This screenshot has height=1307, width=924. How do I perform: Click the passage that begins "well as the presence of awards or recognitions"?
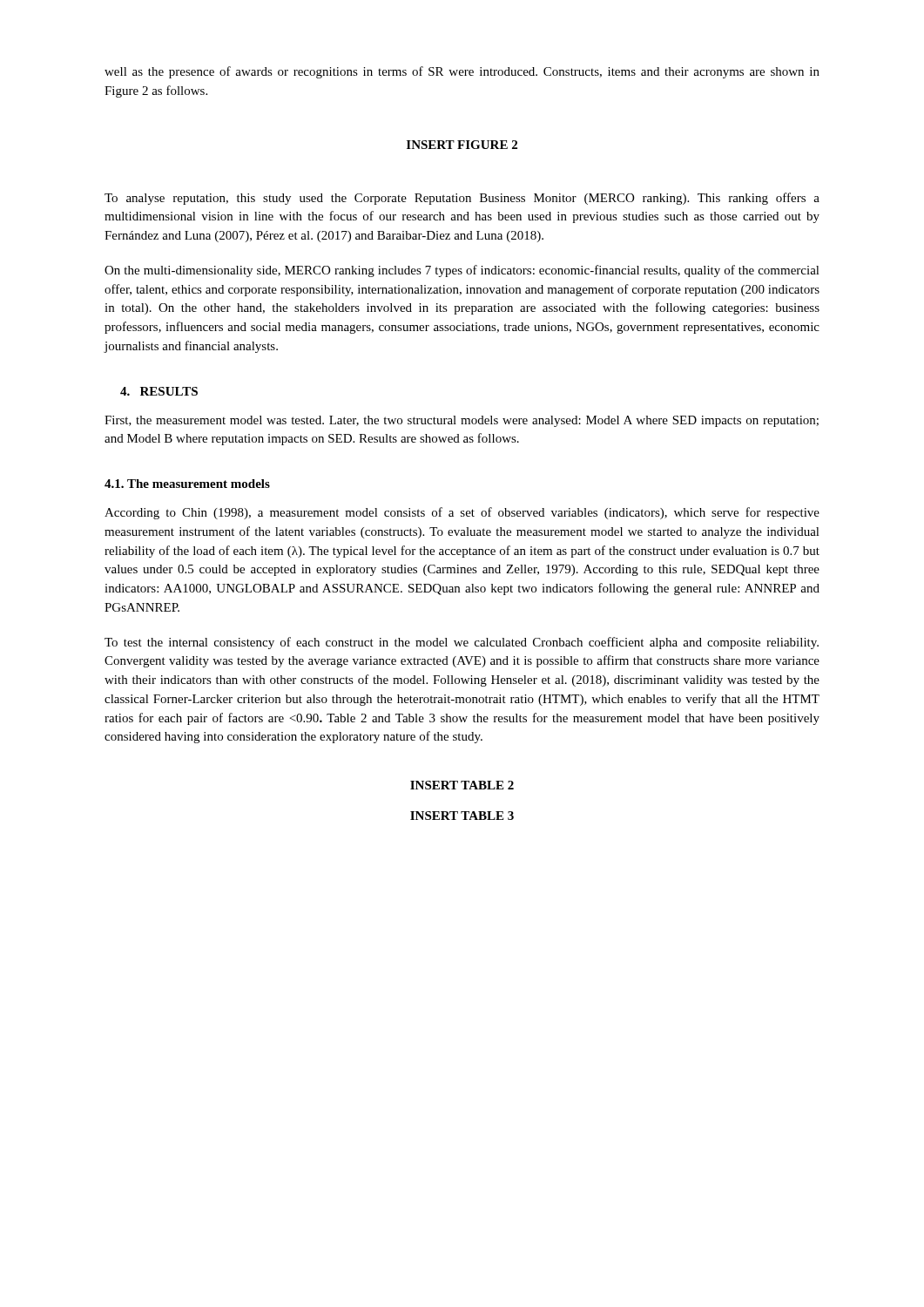click(462, 81)
